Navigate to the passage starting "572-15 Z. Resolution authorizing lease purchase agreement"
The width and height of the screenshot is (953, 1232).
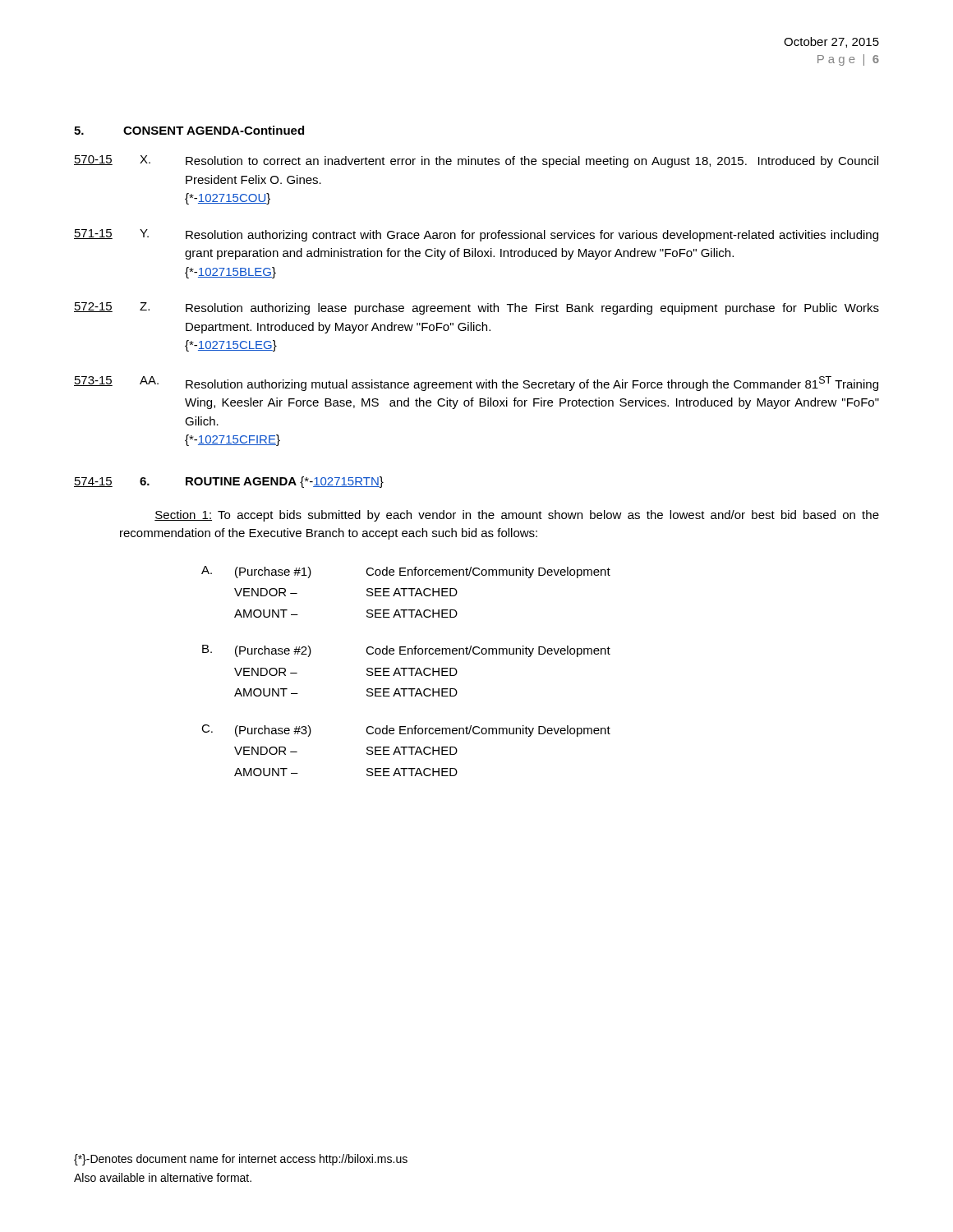pos(476,327)
